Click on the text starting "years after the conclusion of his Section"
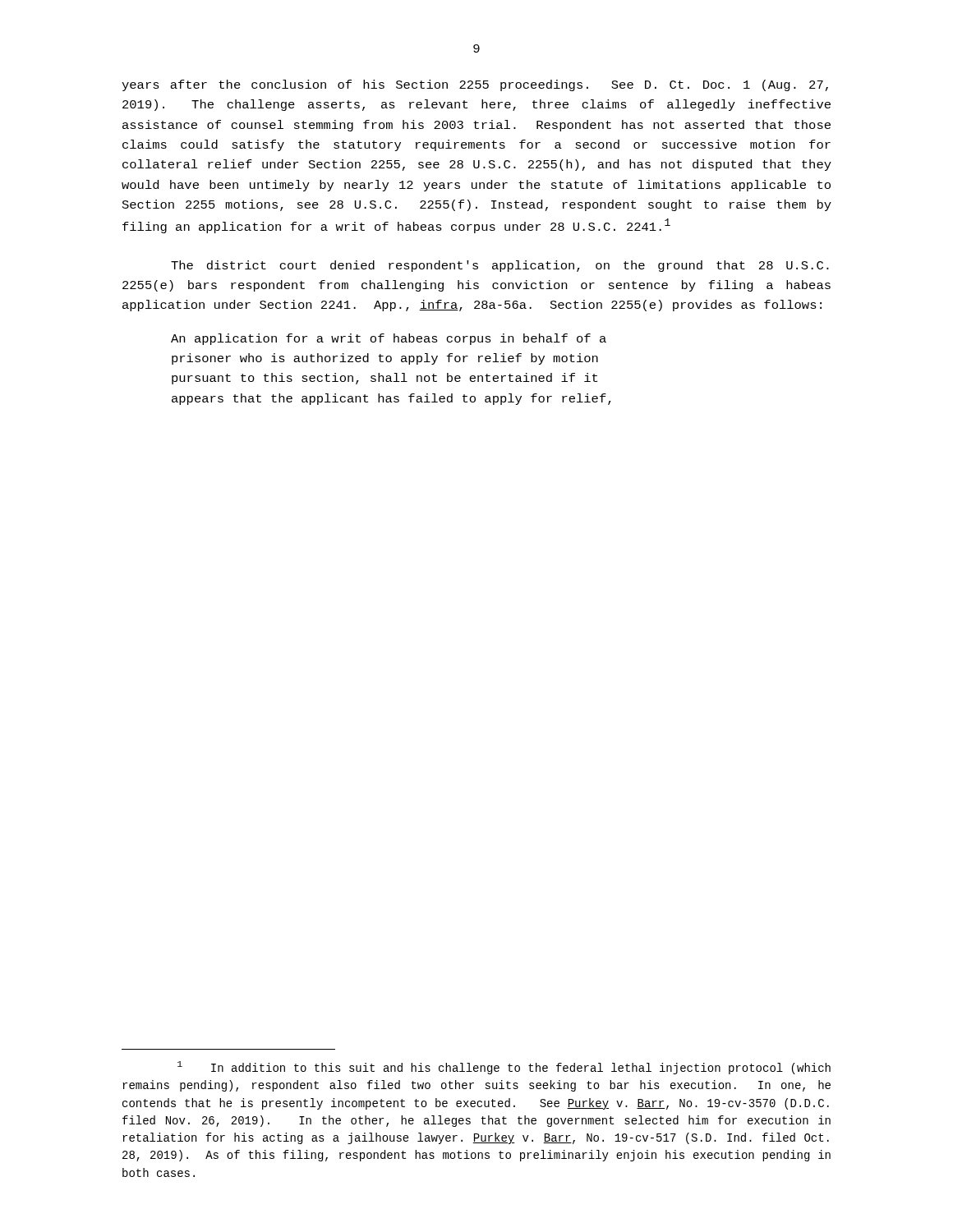This screenshot has width=953, height=1232. click(x=476, y=157)
